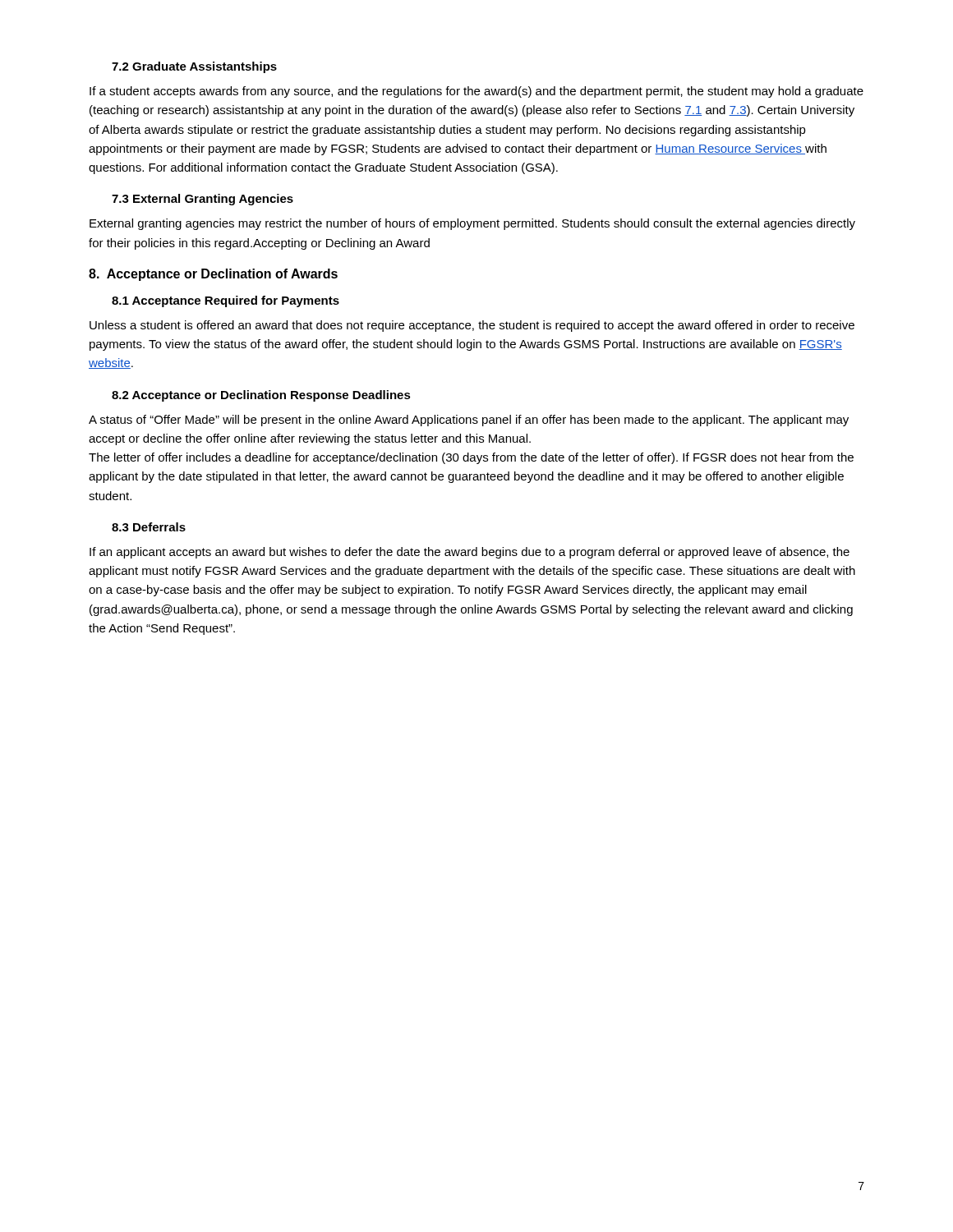This screenshot has width=953, height=1232.
Task: Select the text block containing "If an applicant accepts an award"
Action: pos(472,590)
